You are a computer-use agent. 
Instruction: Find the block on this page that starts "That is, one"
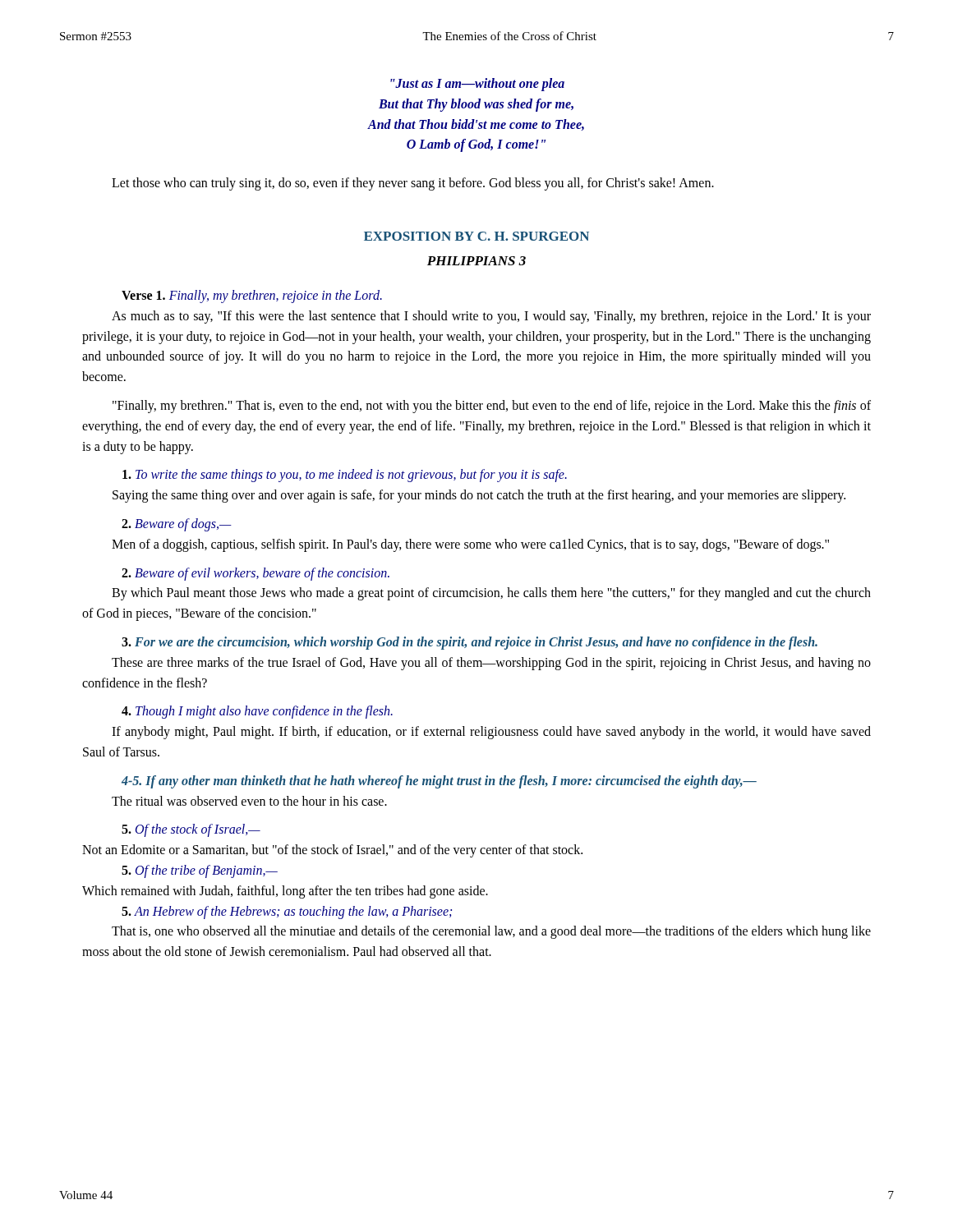tap(476, 941)
